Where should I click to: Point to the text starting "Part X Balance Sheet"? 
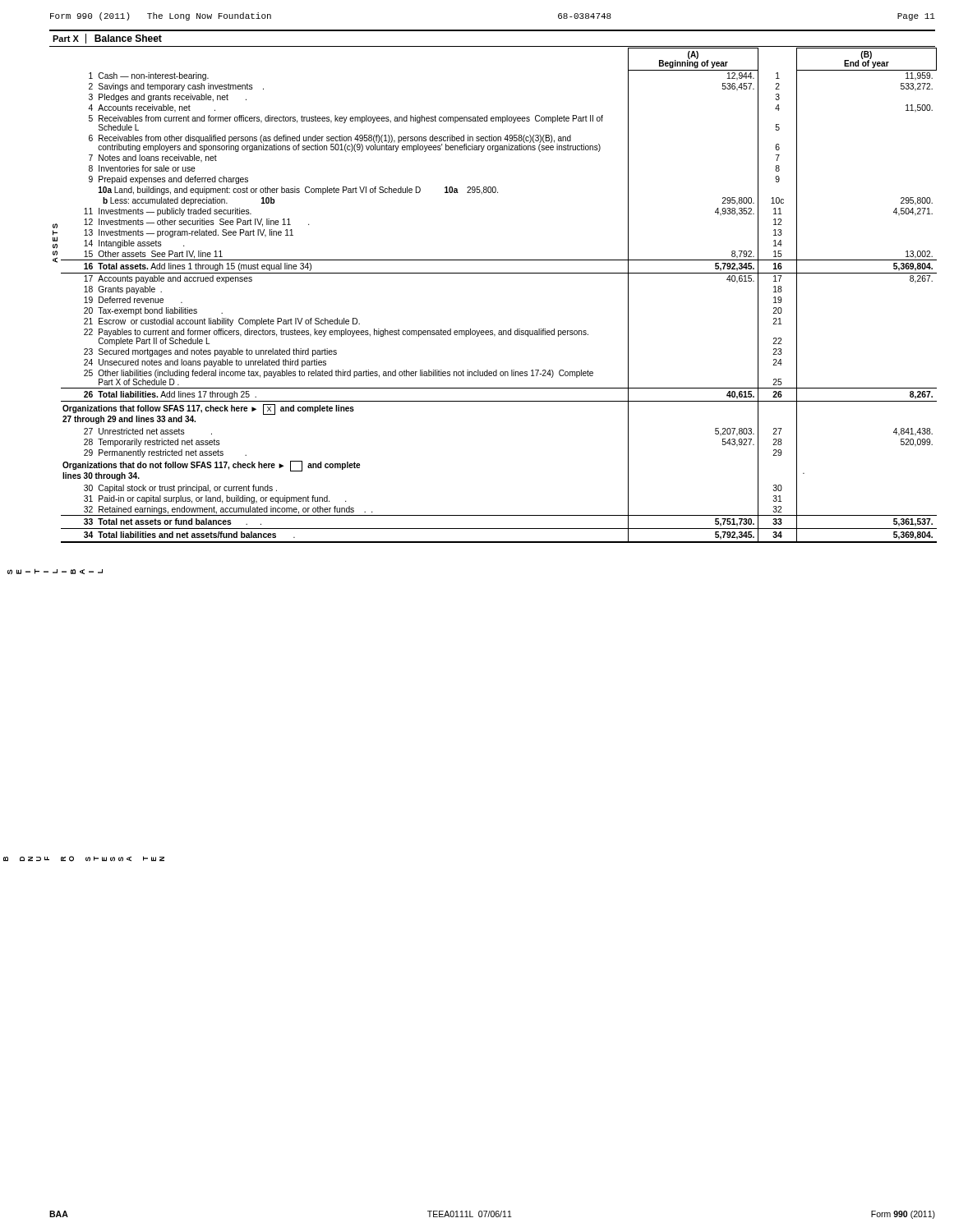(x=107, y=39)
